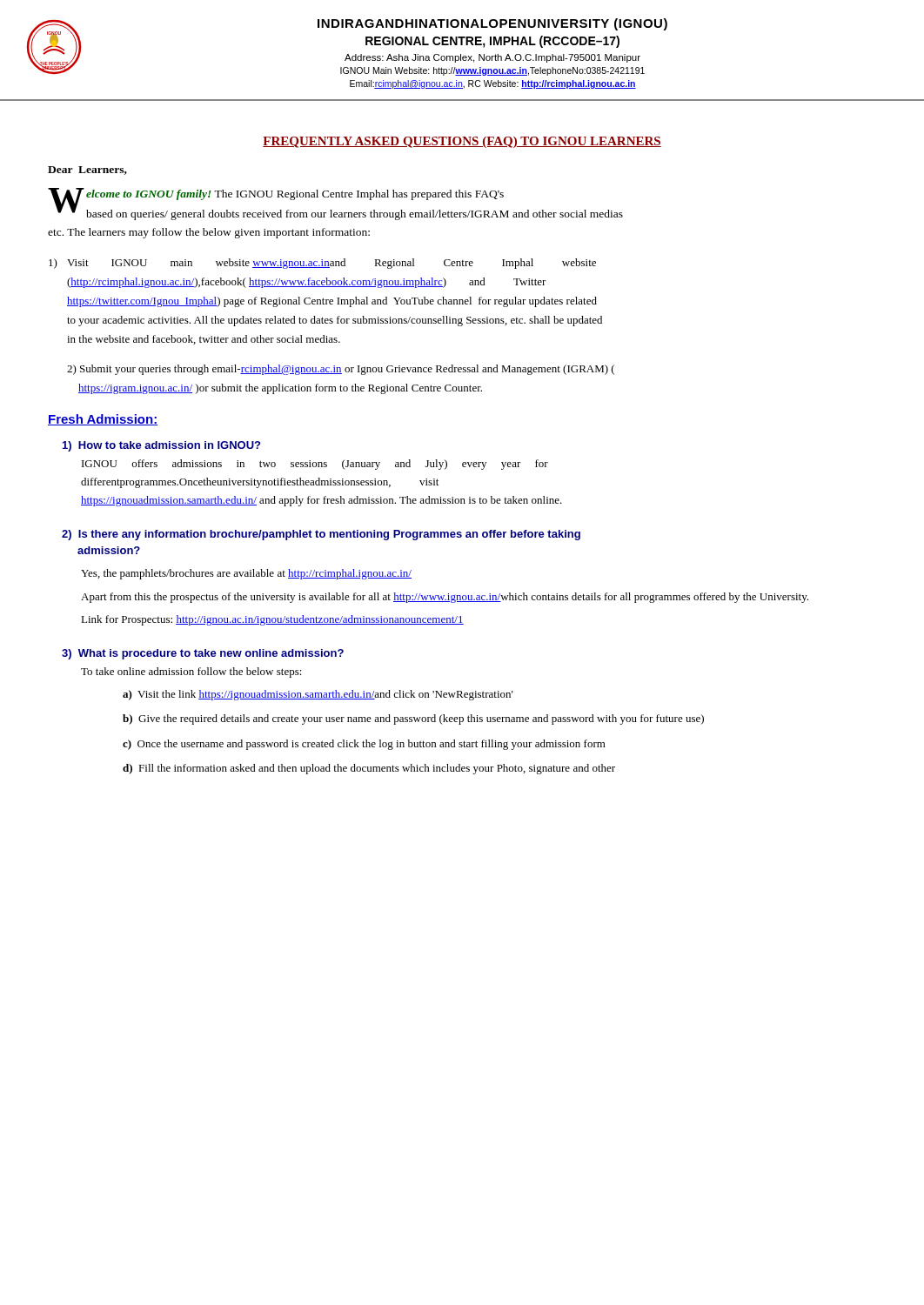
Task: Find the region starting "d) Fill the information asked and then"
Action: click(x=499, y=768)
